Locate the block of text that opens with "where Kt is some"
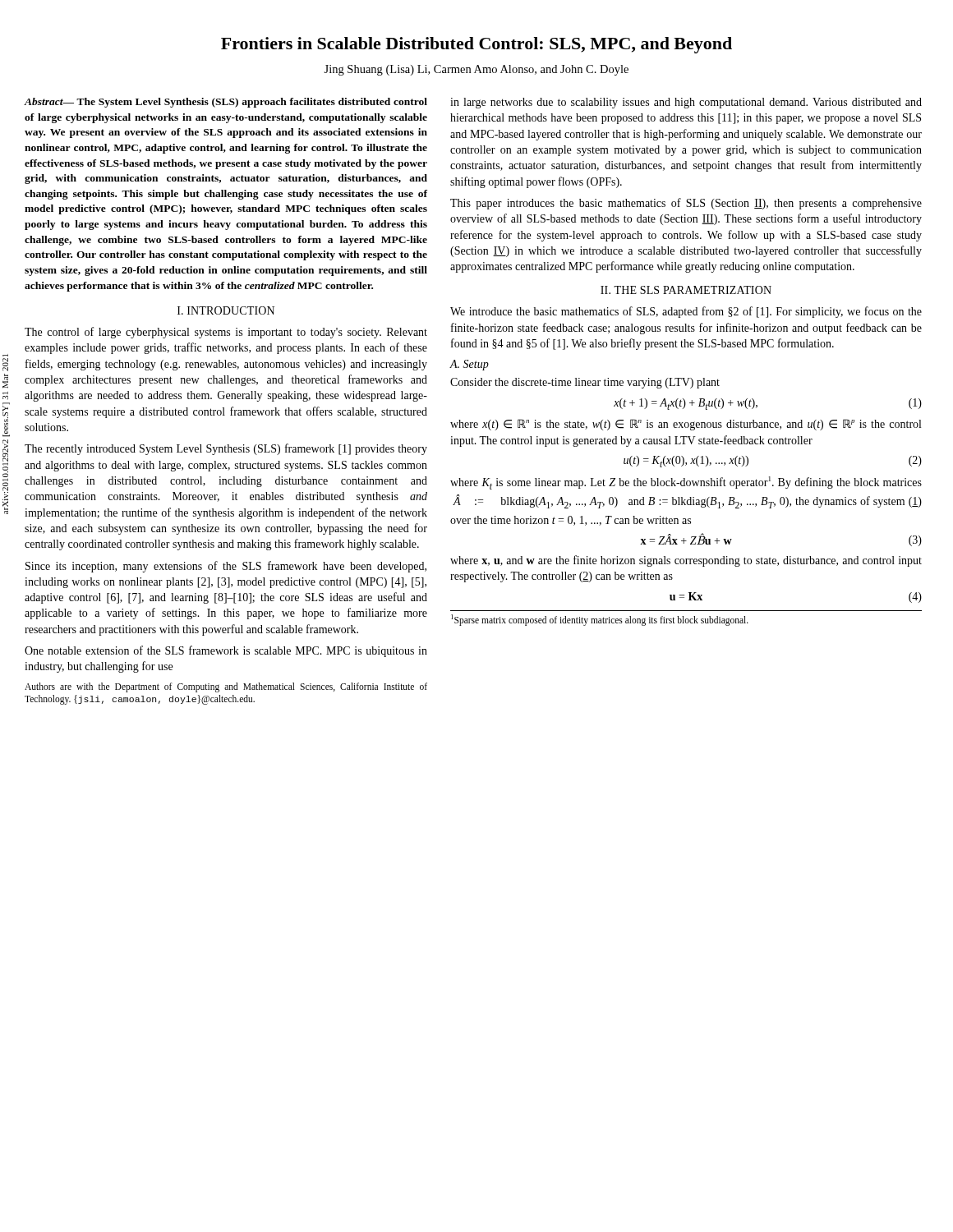Viewport: 953px width, 1232px height. click(686, 501)
